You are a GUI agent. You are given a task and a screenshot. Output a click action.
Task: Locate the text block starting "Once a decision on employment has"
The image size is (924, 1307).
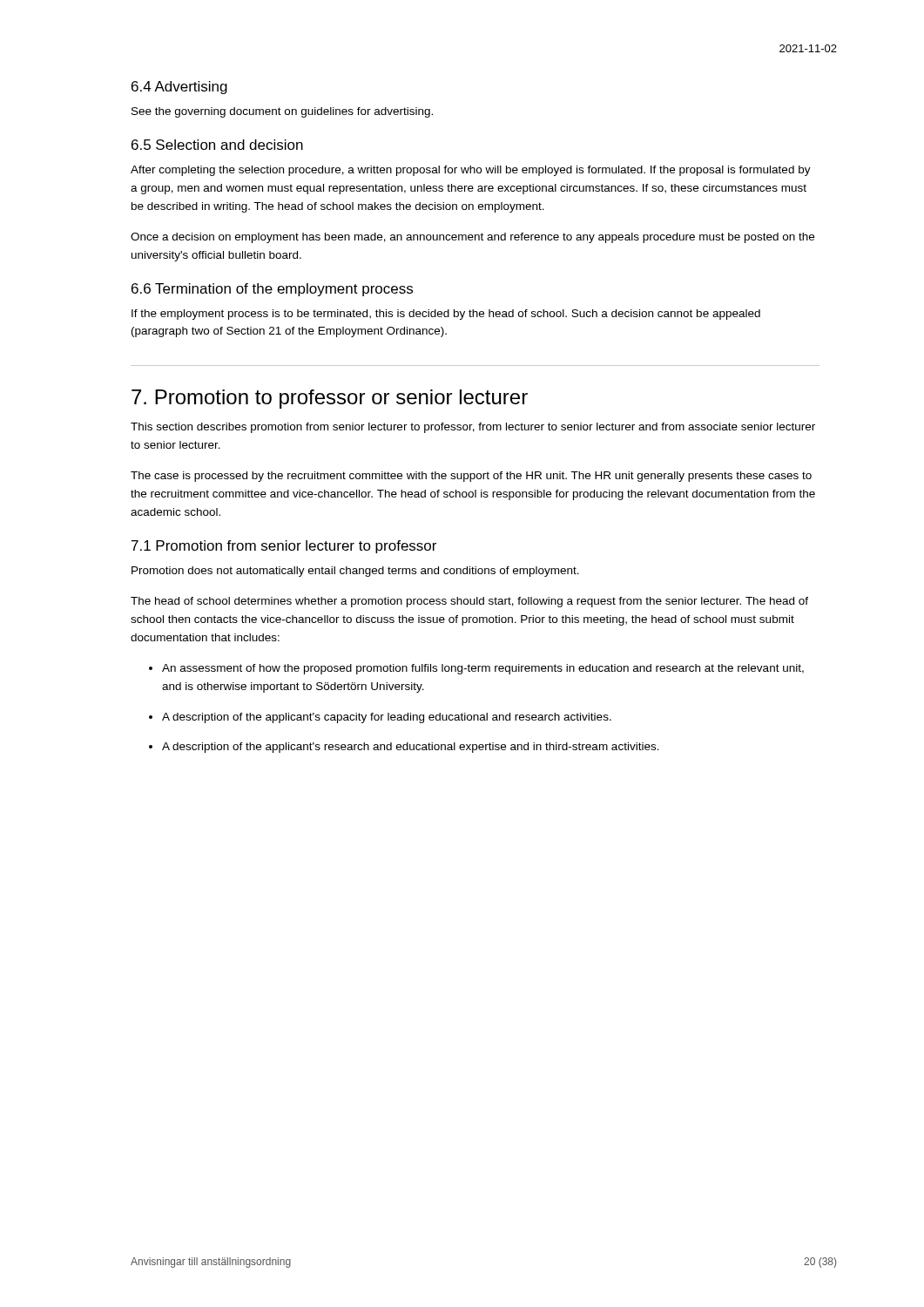click(473, 245)
